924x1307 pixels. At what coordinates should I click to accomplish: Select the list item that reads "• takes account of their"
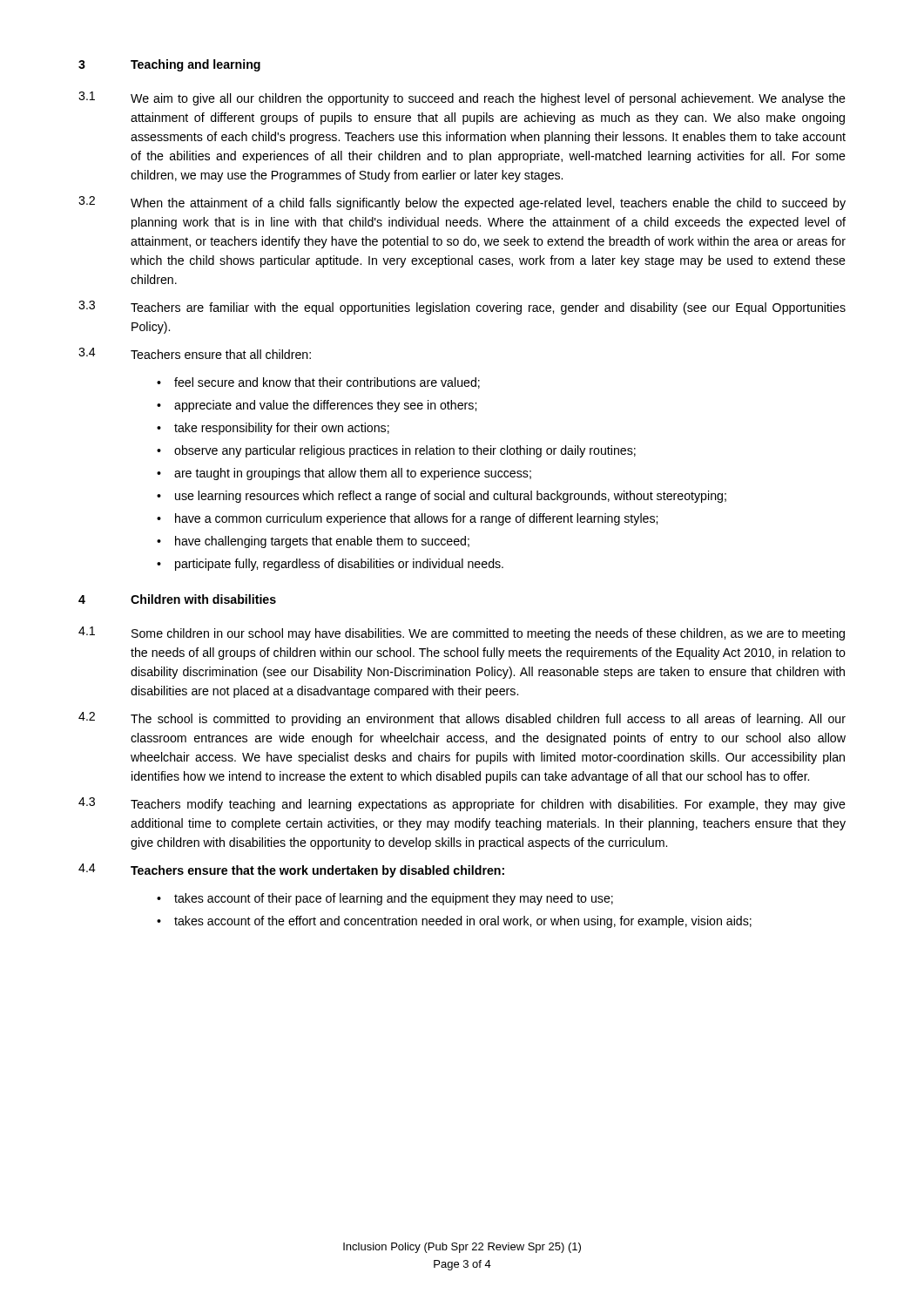(x=501, y=898)
